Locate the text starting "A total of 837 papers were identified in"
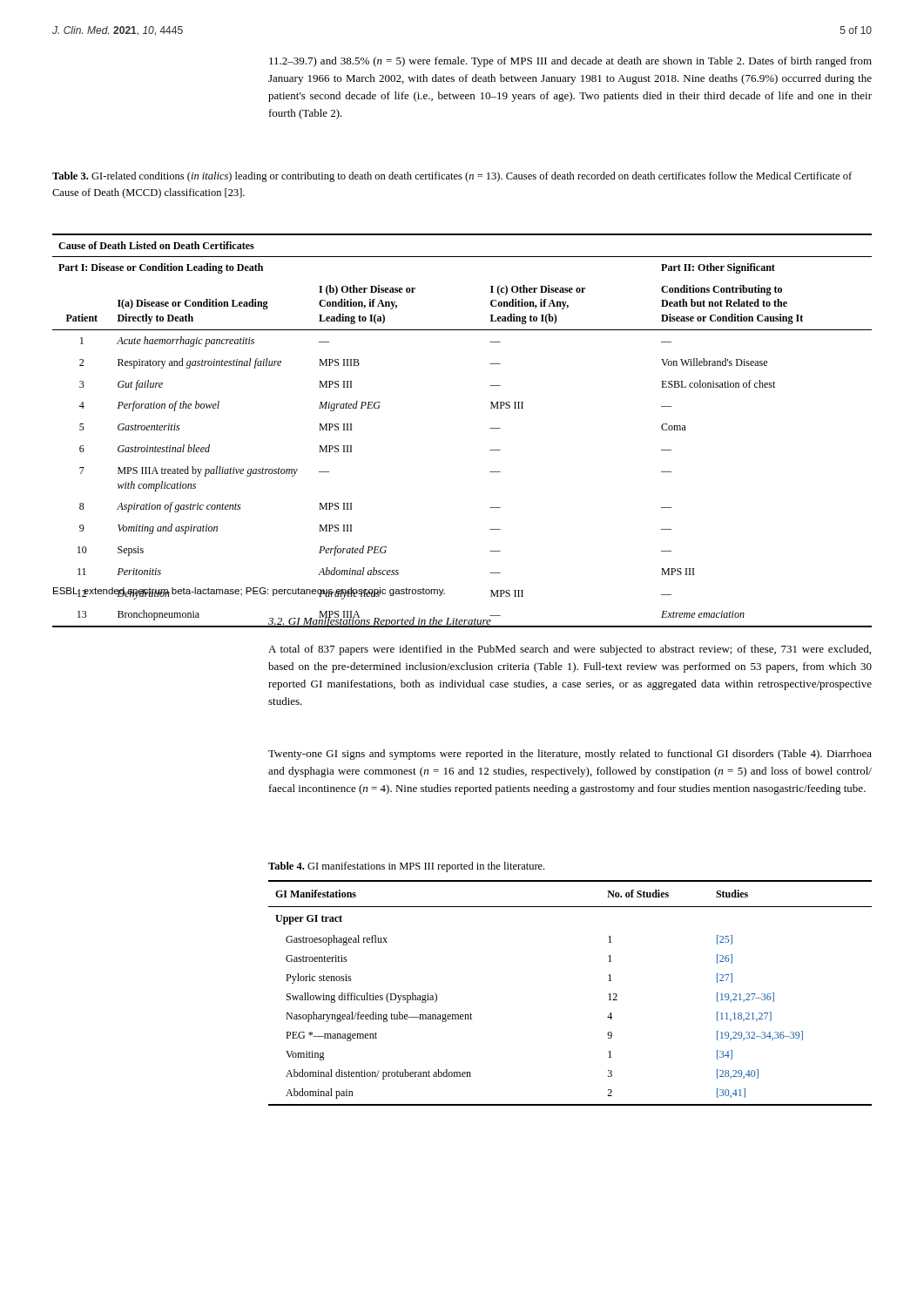This screenshot has height=1307, width=924. point(570,675)
